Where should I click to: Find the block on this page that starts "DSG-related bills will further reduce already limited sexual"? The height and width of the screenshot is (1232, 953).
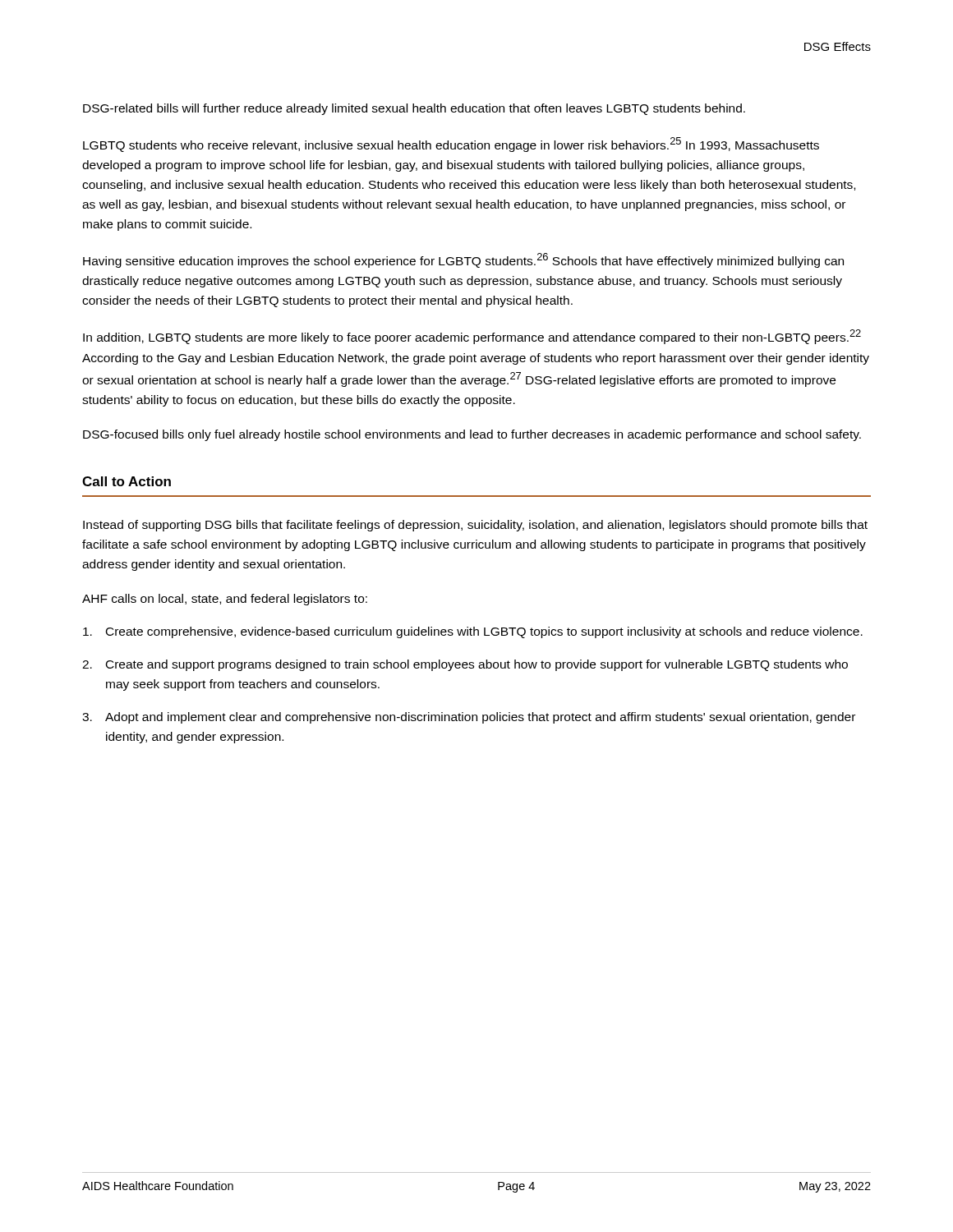(414, 108)
